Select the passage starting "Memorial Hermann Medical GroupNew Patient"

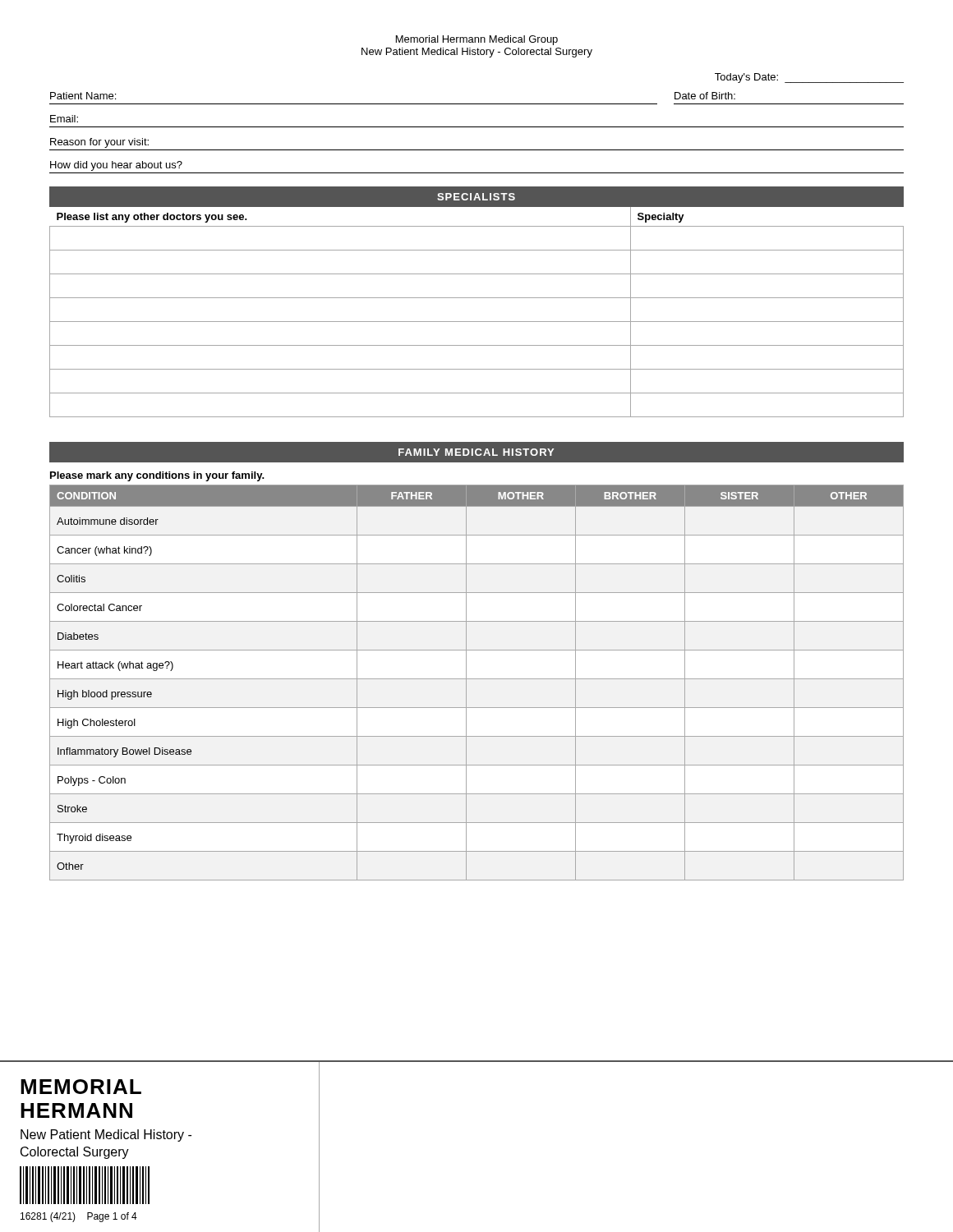click(476, 45)
